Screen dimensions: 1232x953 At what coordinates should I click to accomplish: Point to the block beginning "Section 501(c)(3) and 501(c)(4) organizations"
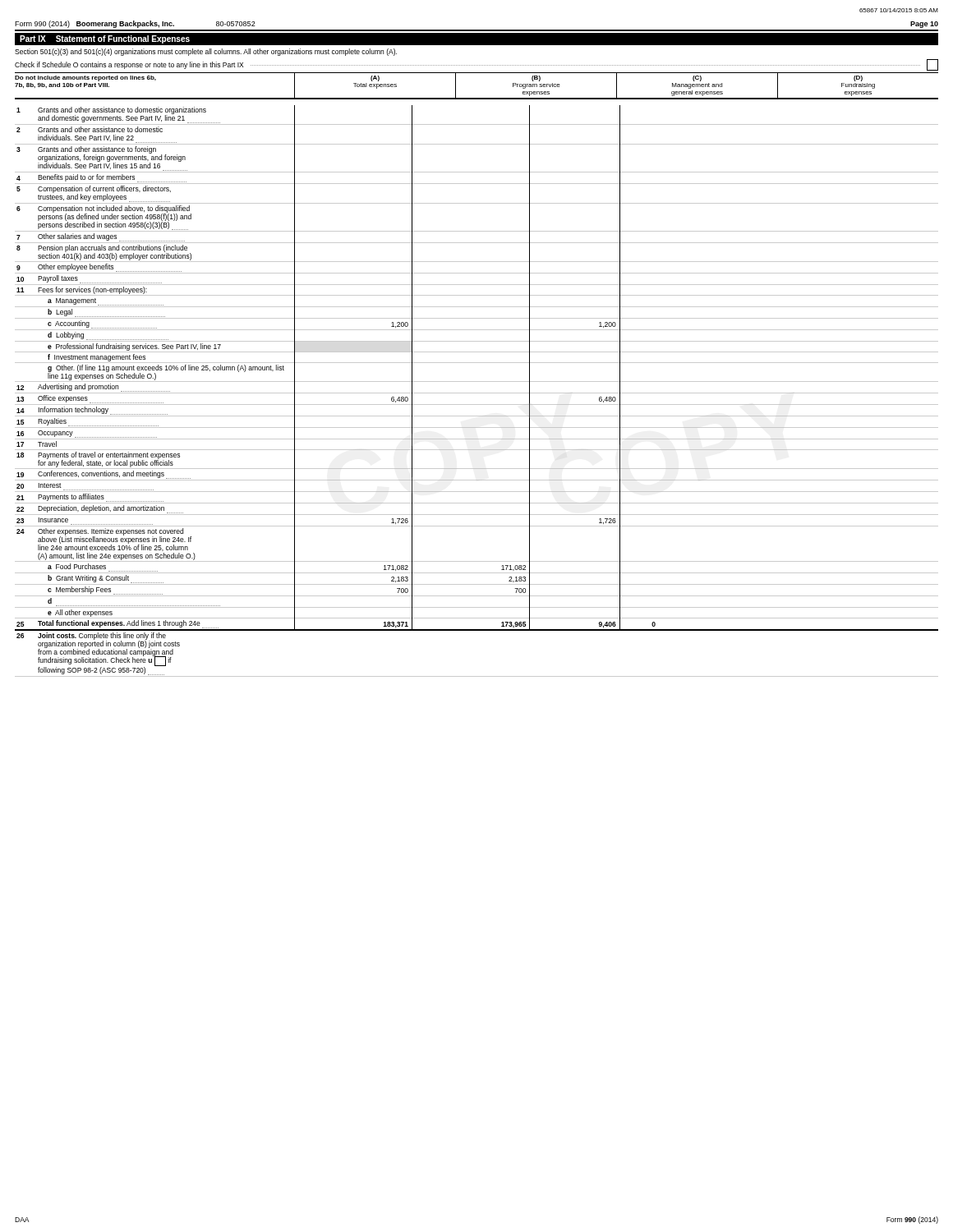[x=206, y=52]
